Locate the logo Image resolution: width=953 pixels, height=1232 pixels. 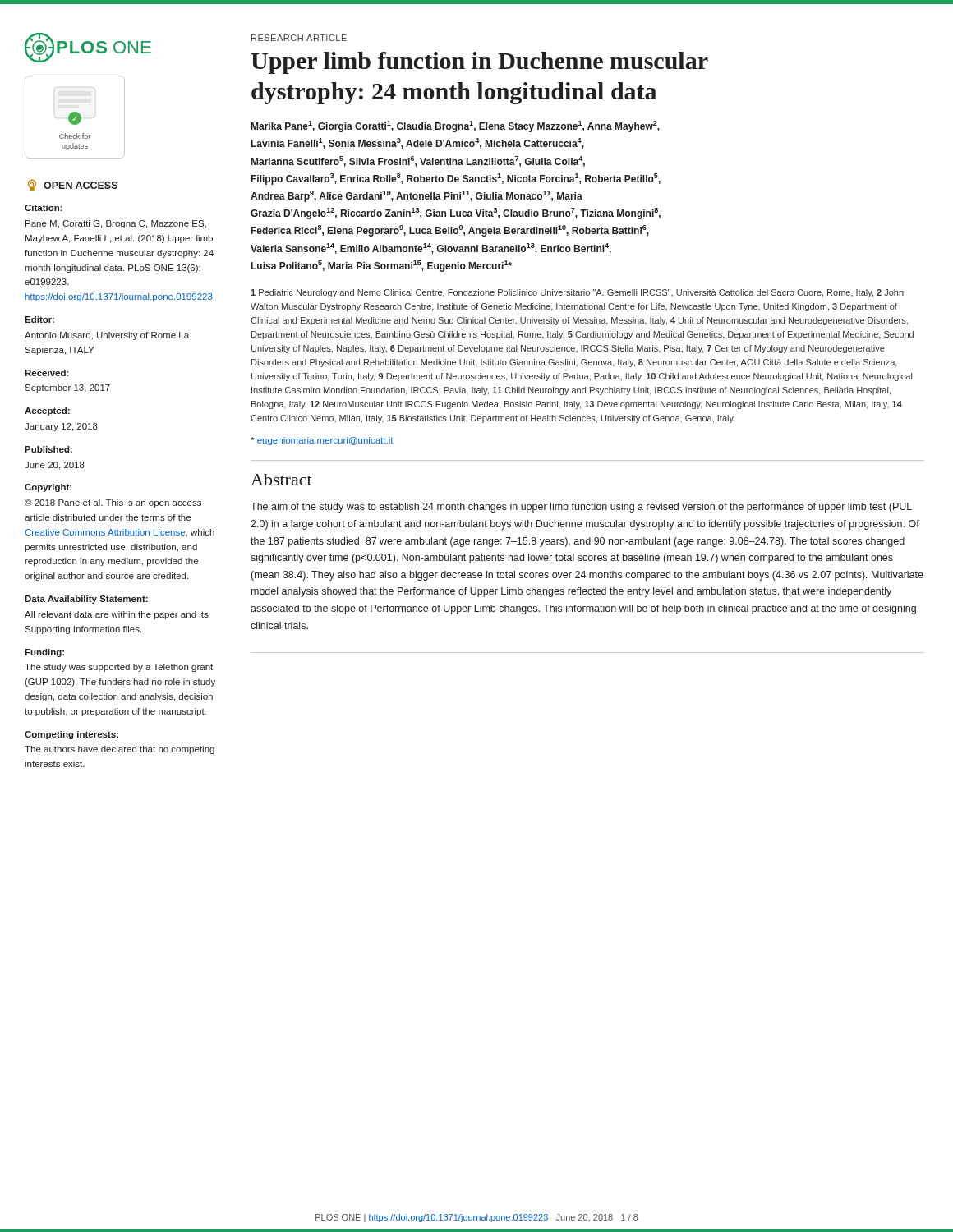coord(123,48)
